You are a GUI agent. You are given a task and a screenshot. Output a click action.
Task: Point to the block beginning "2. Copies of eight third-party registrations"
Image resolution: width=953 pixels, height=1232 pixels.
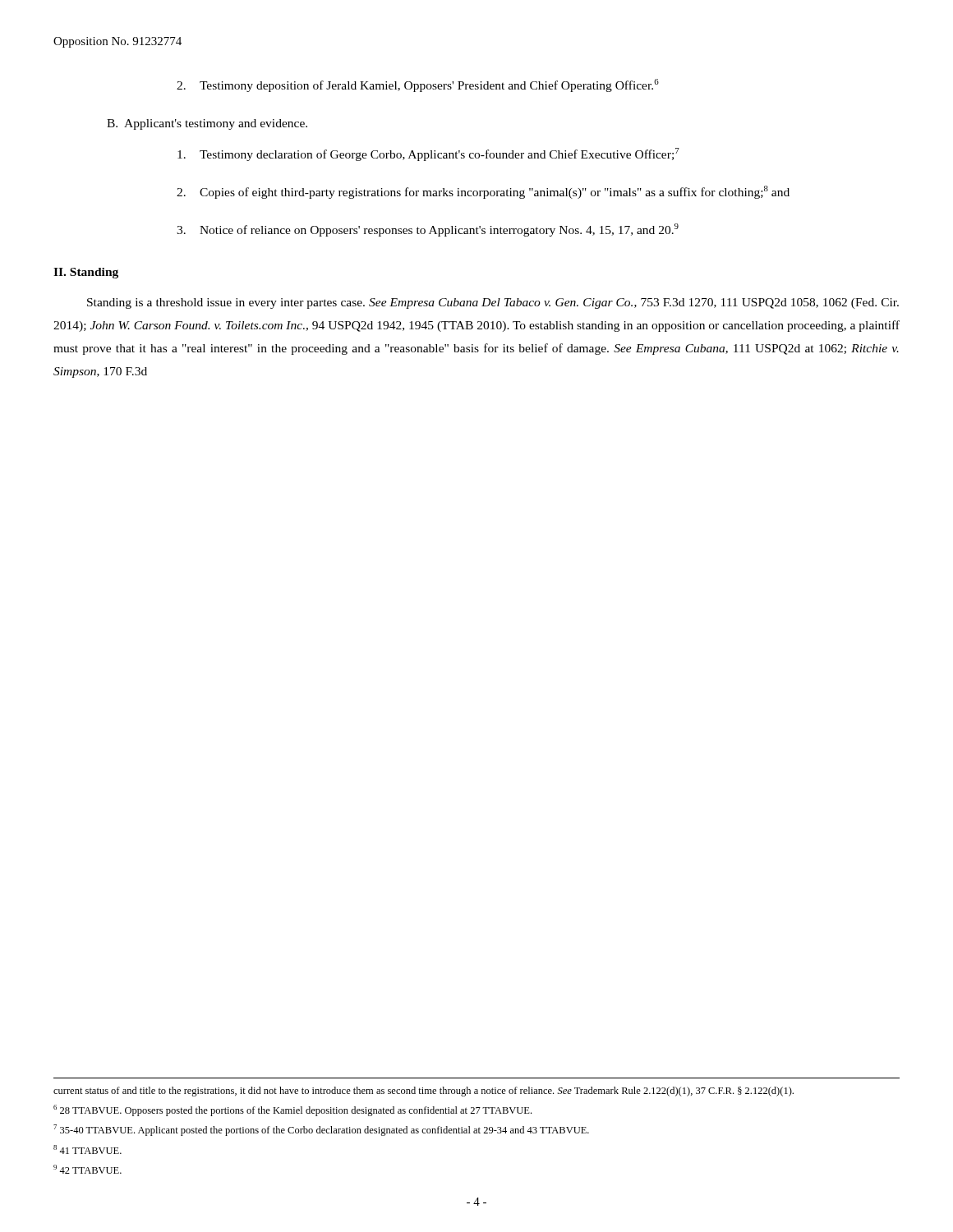click(540, 192)
